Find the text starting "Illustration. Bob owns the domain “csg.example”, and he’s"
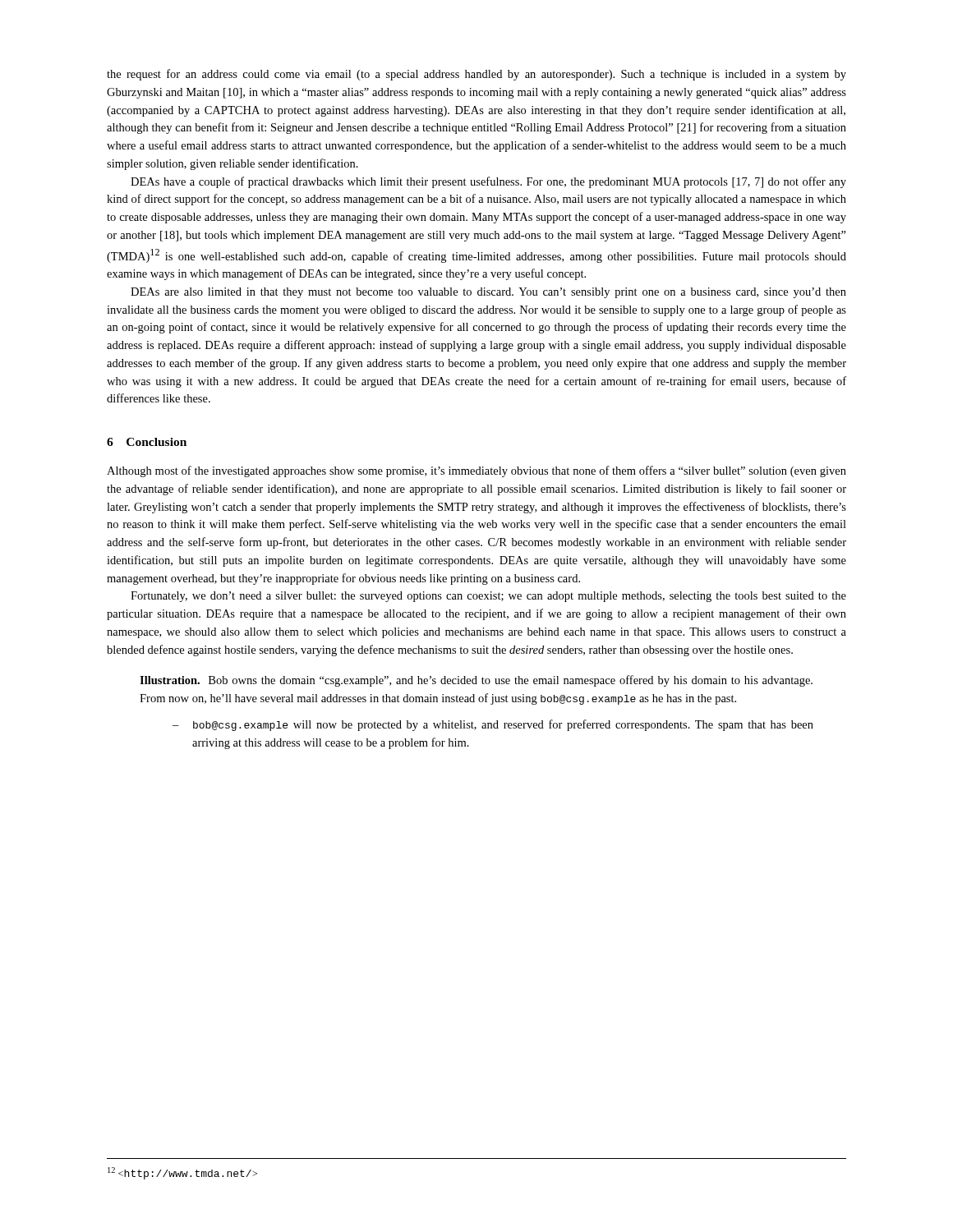 pos(476,690)
